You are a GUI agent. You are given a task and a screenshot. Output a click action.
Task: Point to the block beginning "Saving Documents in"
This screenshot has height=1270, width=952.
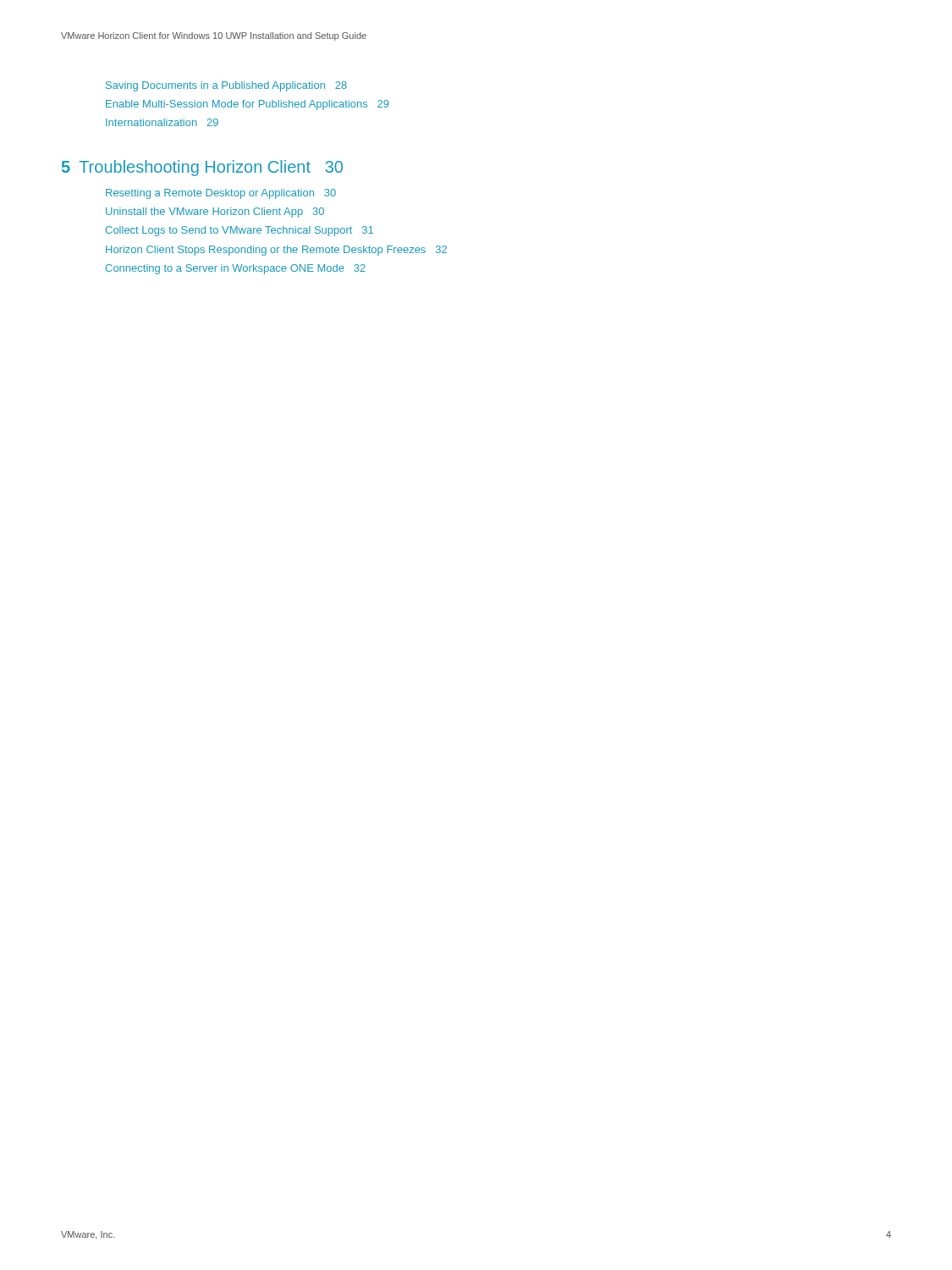[x=226, y=86]
